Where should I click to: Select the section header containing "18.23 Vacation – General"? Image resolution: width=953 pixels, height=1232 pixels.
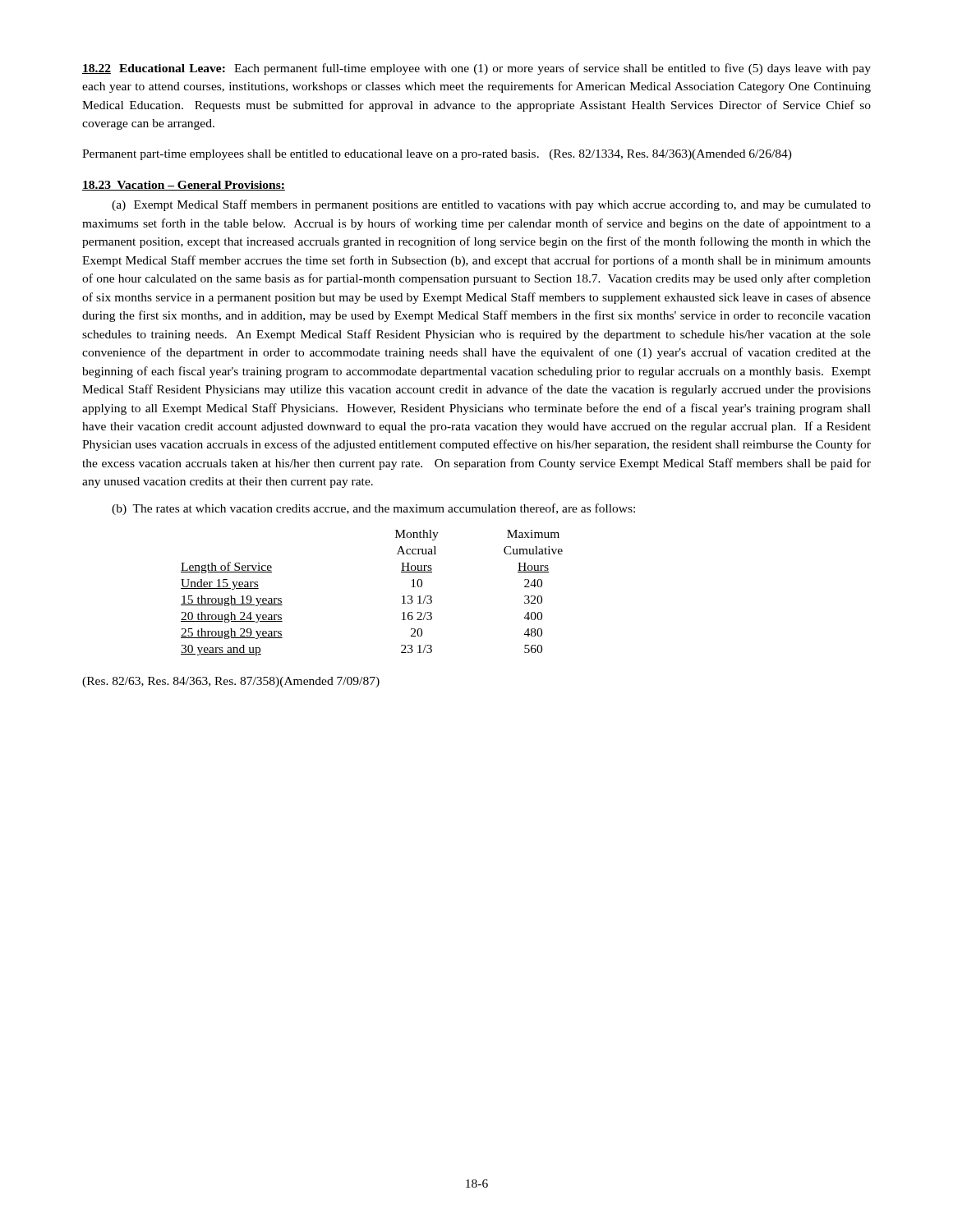pyautogui.click(x=184, y=185)
